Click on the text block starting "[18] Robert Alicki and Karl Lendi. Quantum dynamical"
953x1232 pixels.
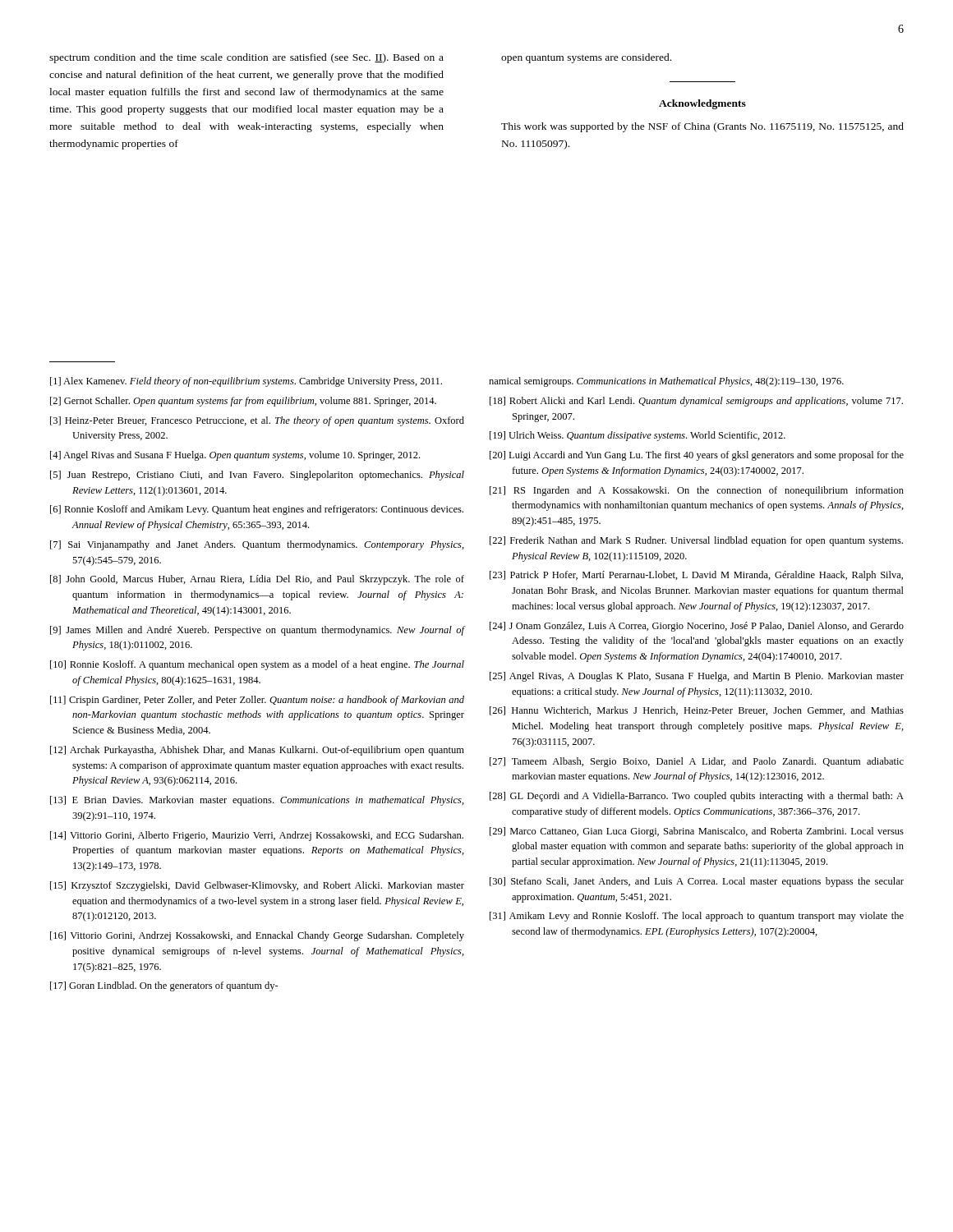[696, 408]
